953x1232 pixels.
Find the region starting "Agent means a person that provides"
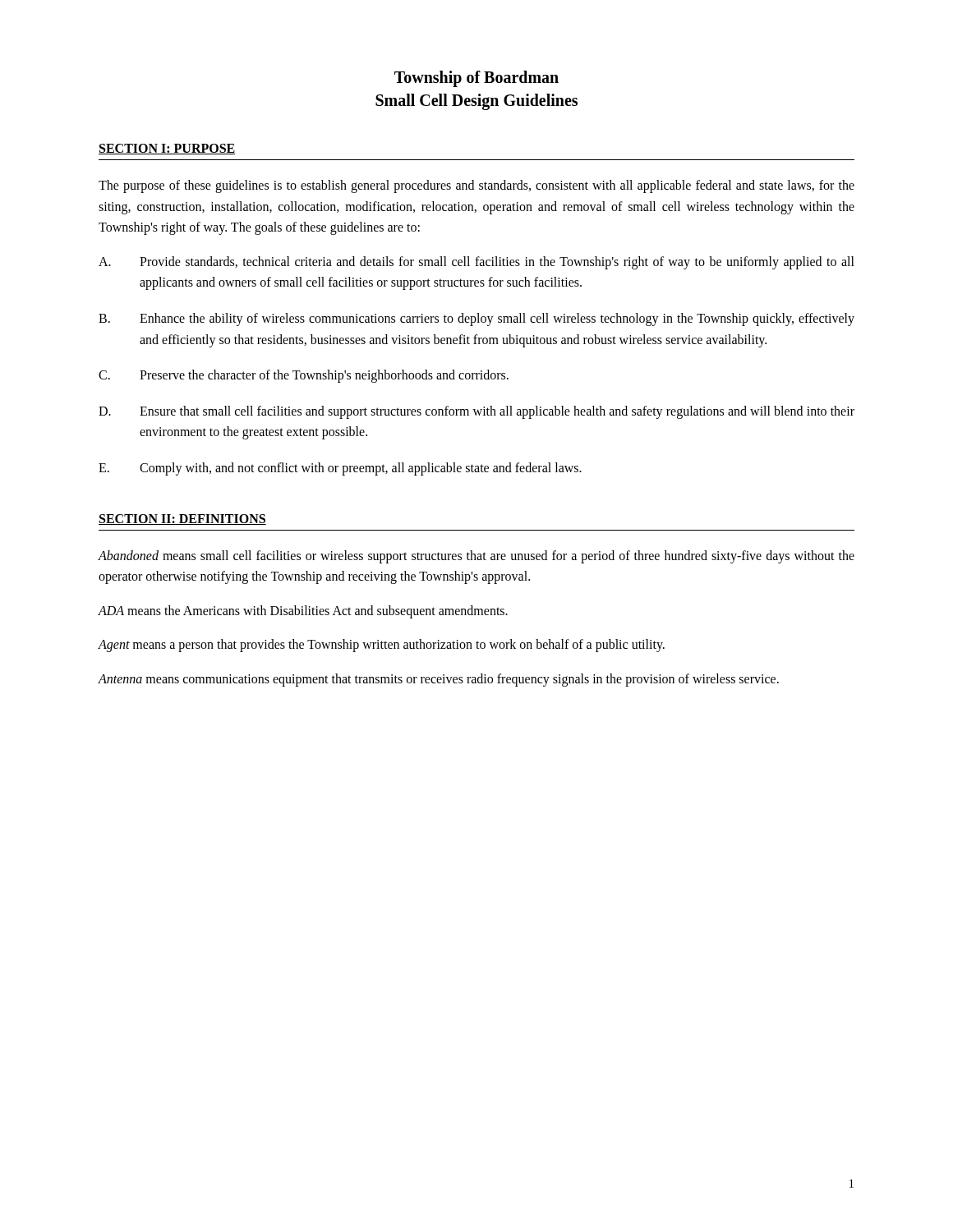coord(382,645)
